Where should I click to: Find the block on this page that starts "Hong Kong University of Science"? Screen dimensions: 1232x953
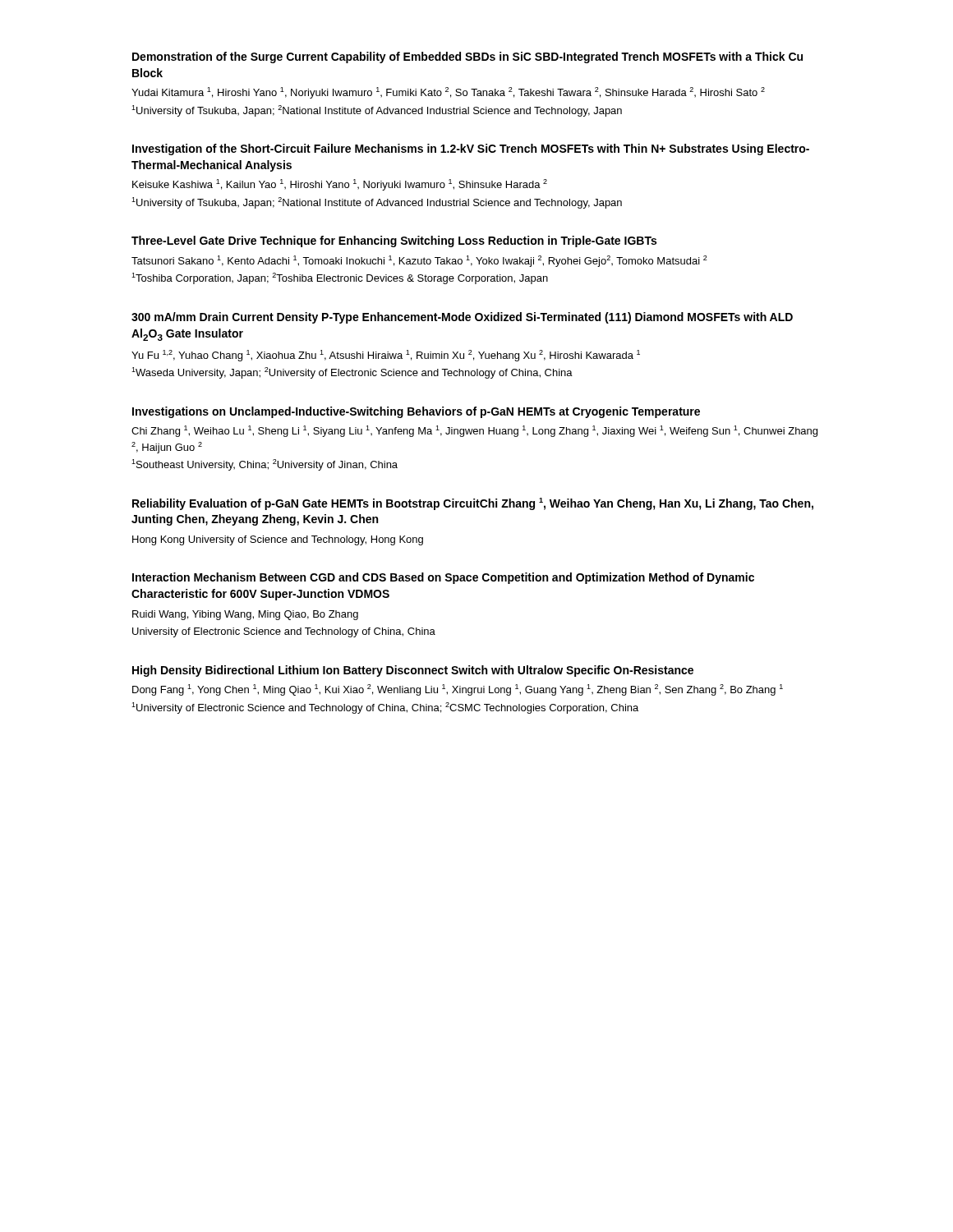(278, 539)
